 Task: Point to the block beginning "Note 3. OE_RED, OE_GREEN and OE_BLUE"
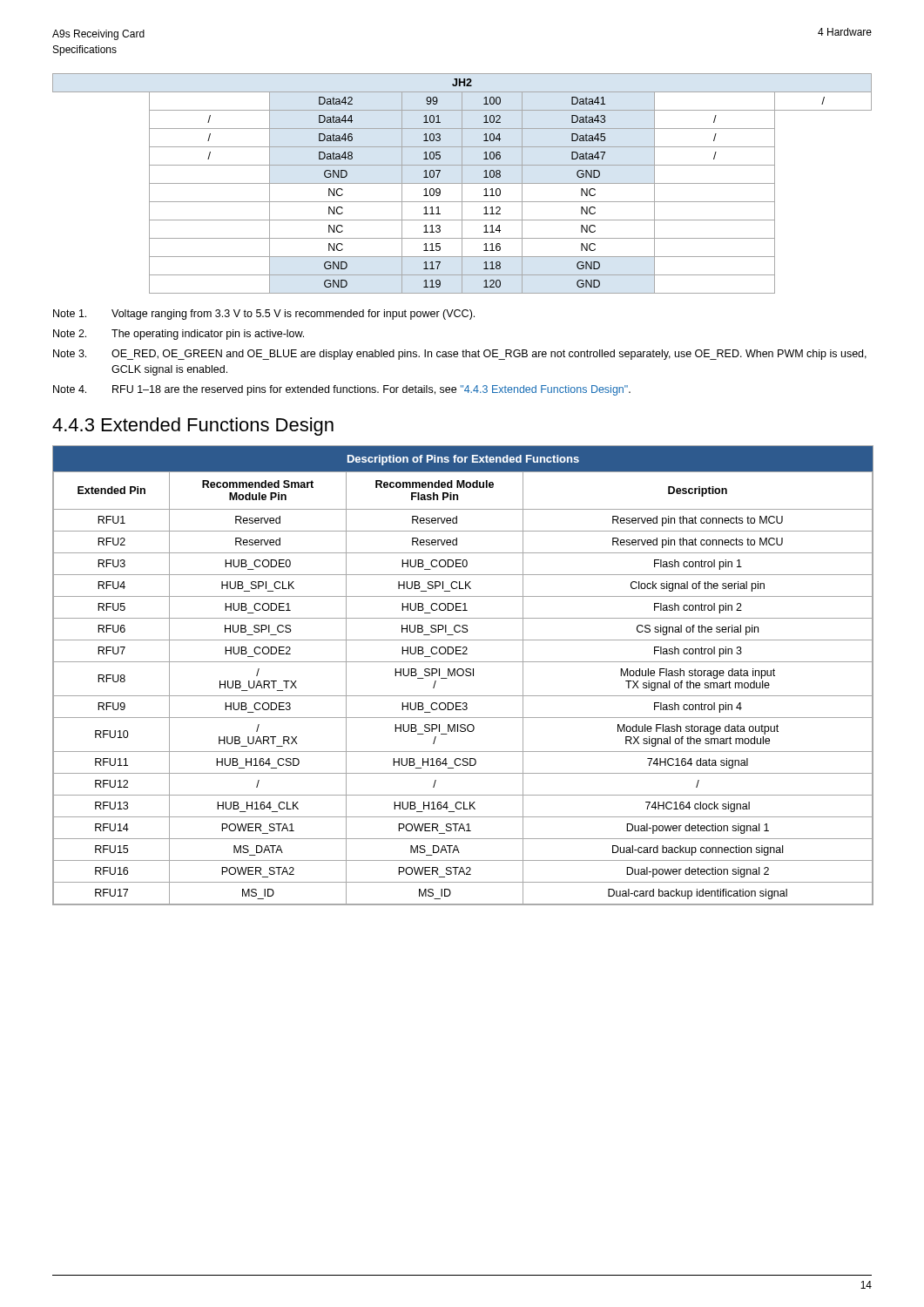[462, 362]
